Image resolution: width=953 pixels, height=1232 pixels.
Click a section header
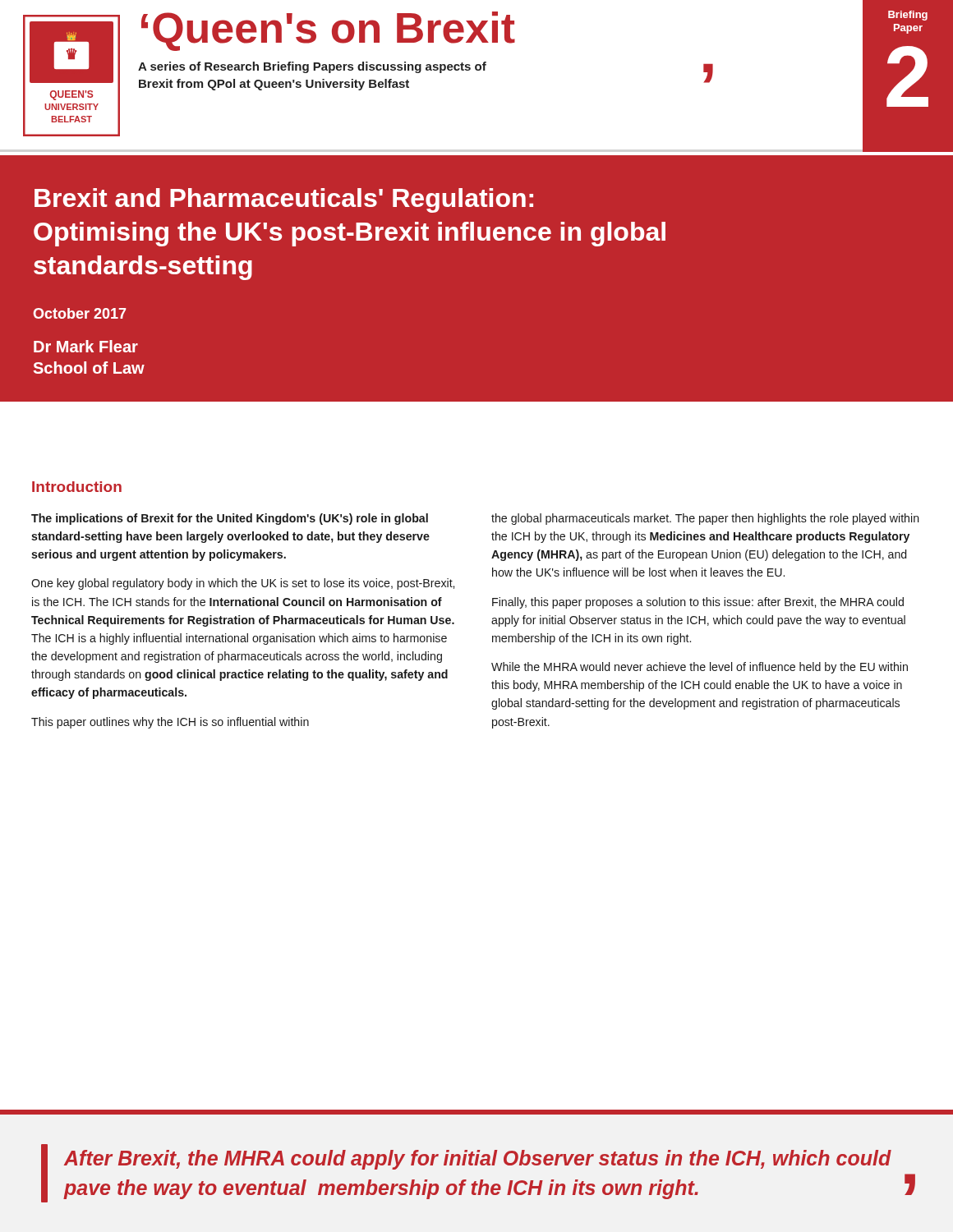pos(77,487)
